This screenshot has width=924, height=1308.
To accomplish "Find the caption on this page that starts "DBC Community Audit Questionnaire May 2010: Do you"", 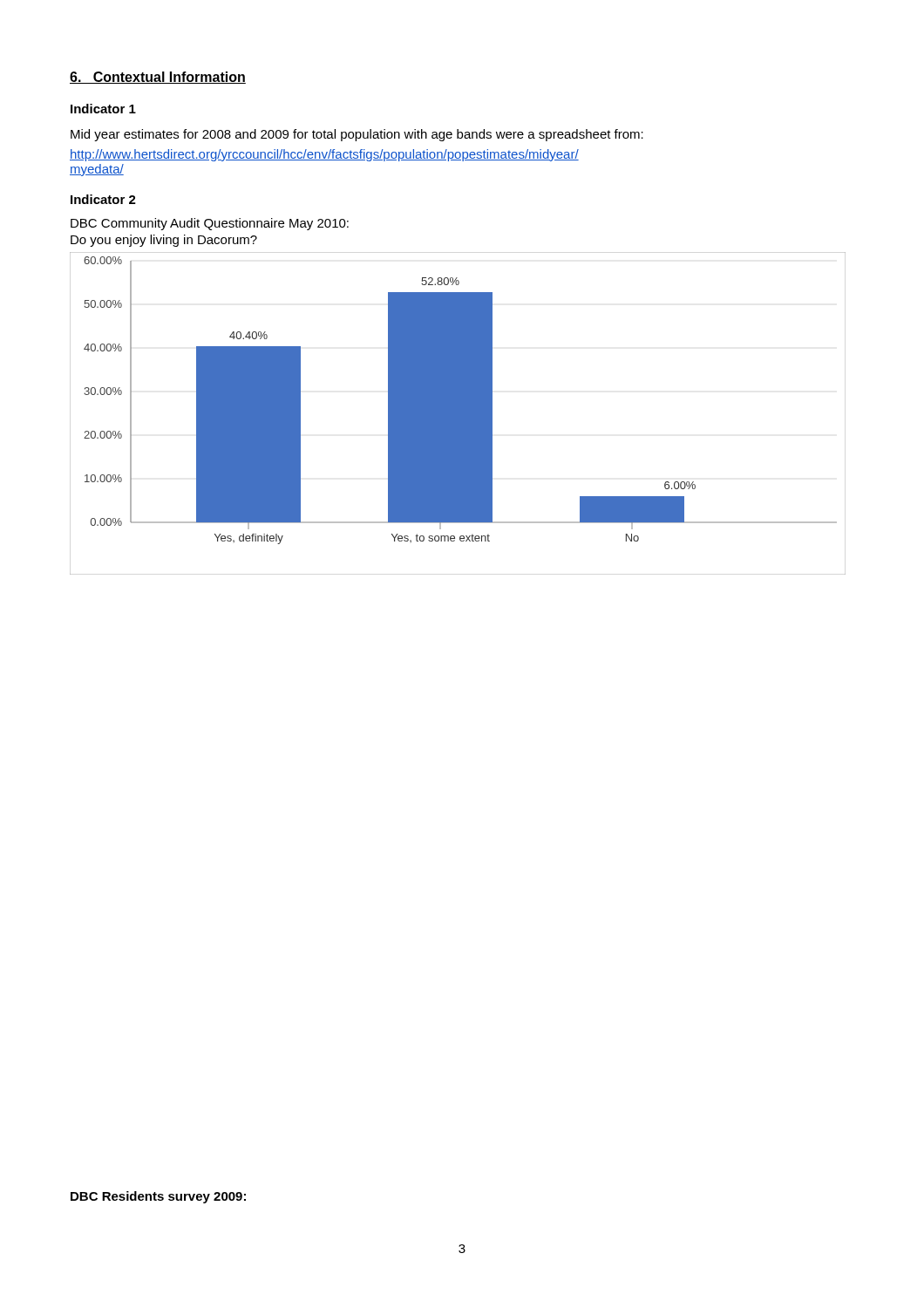I will coord(210,224).
